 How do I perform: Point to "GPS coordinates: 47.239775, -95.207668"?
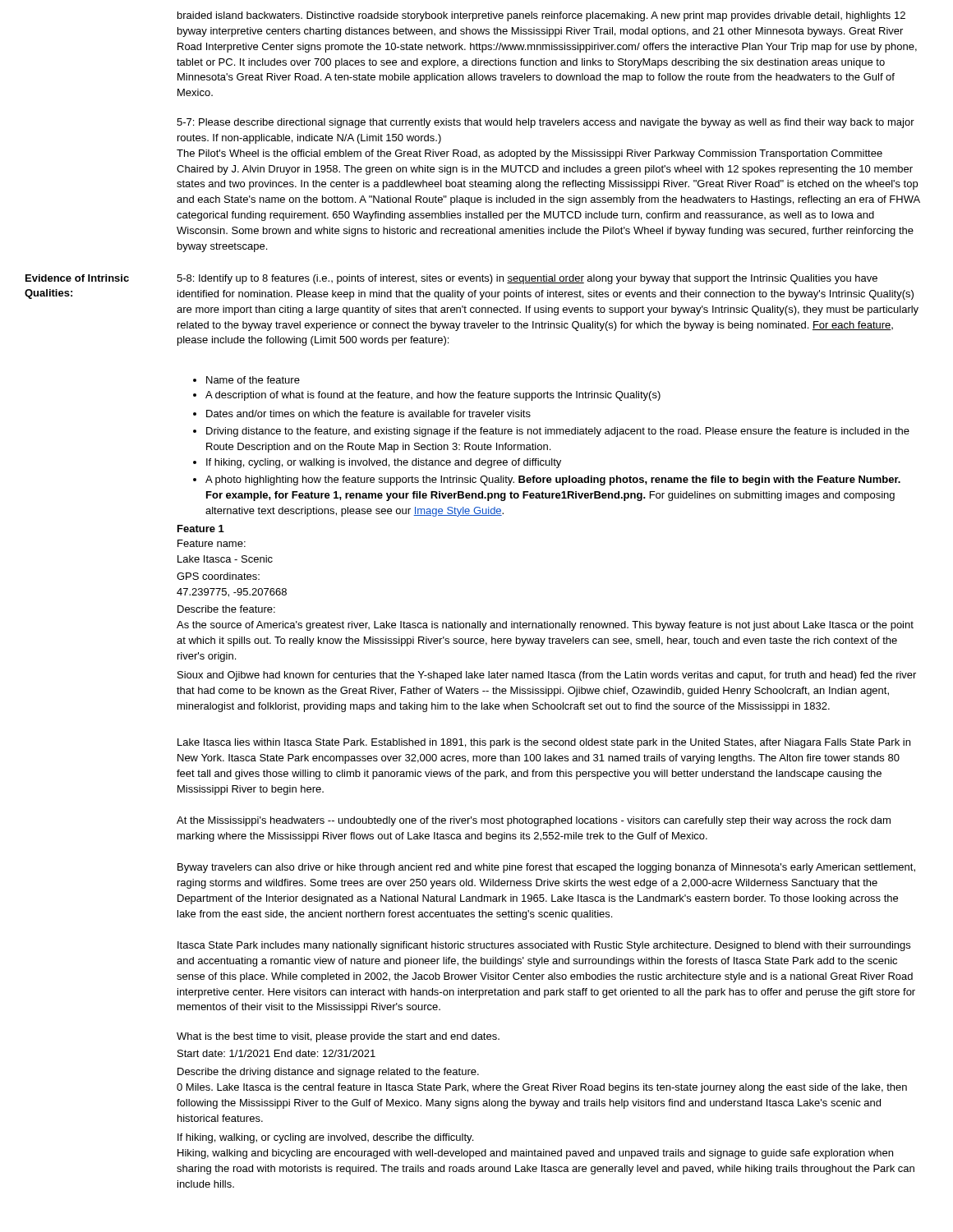coord(218,576)
